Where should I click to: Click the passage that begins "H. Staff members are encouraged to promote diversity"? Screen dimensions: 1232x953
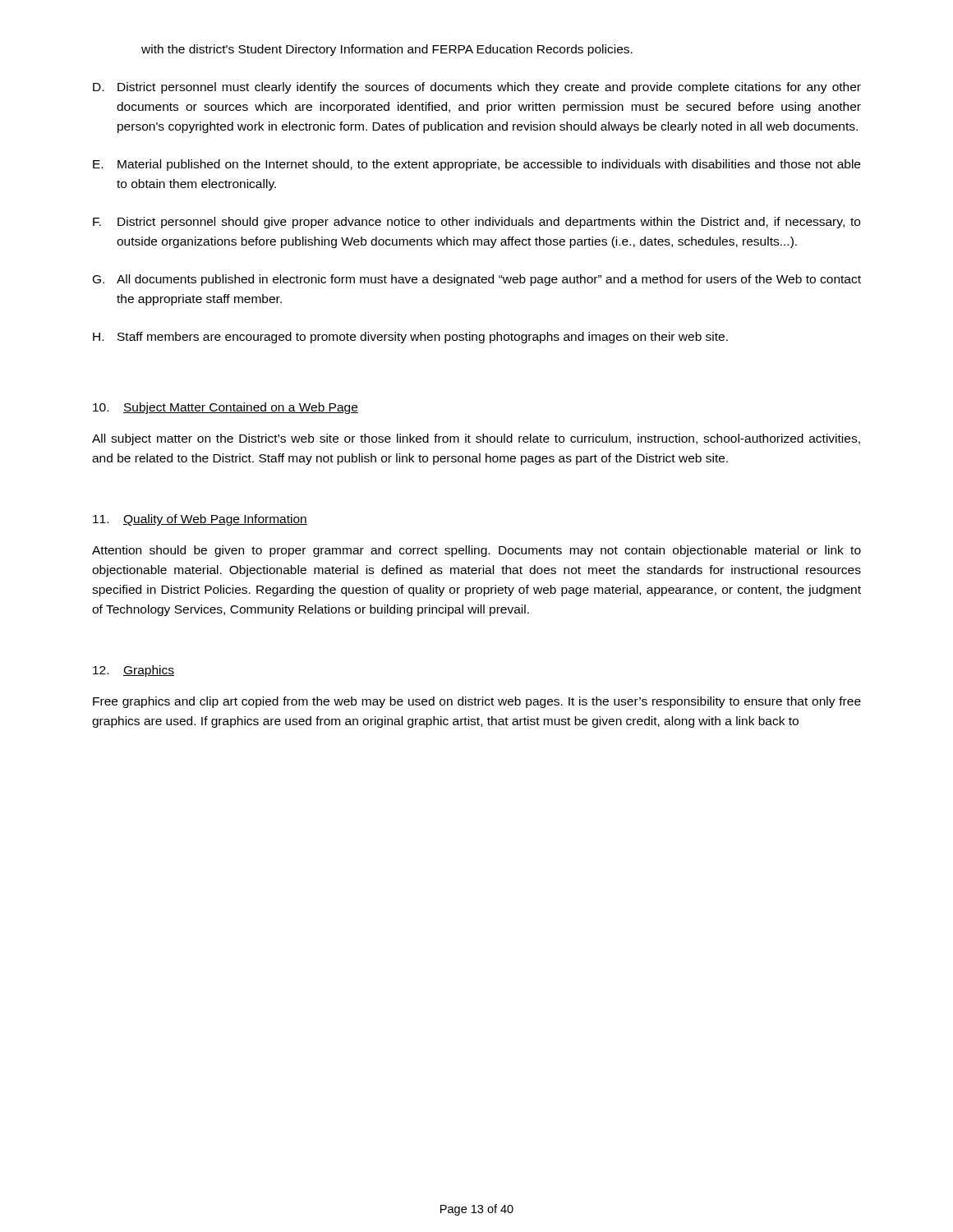[x=476, y=337]
